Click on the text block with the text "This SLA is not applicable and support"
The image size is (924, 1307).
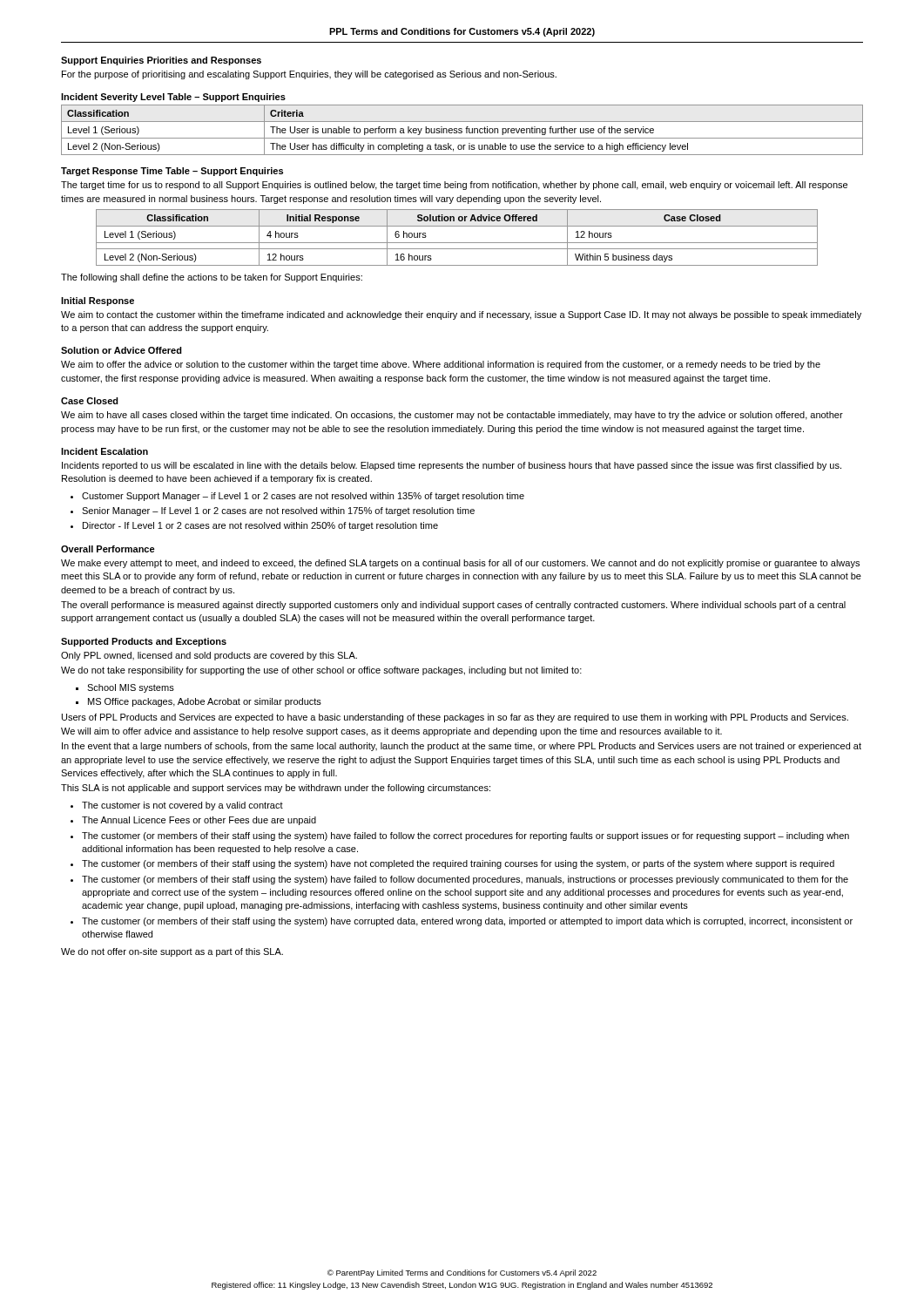click(x=276, y=788)
